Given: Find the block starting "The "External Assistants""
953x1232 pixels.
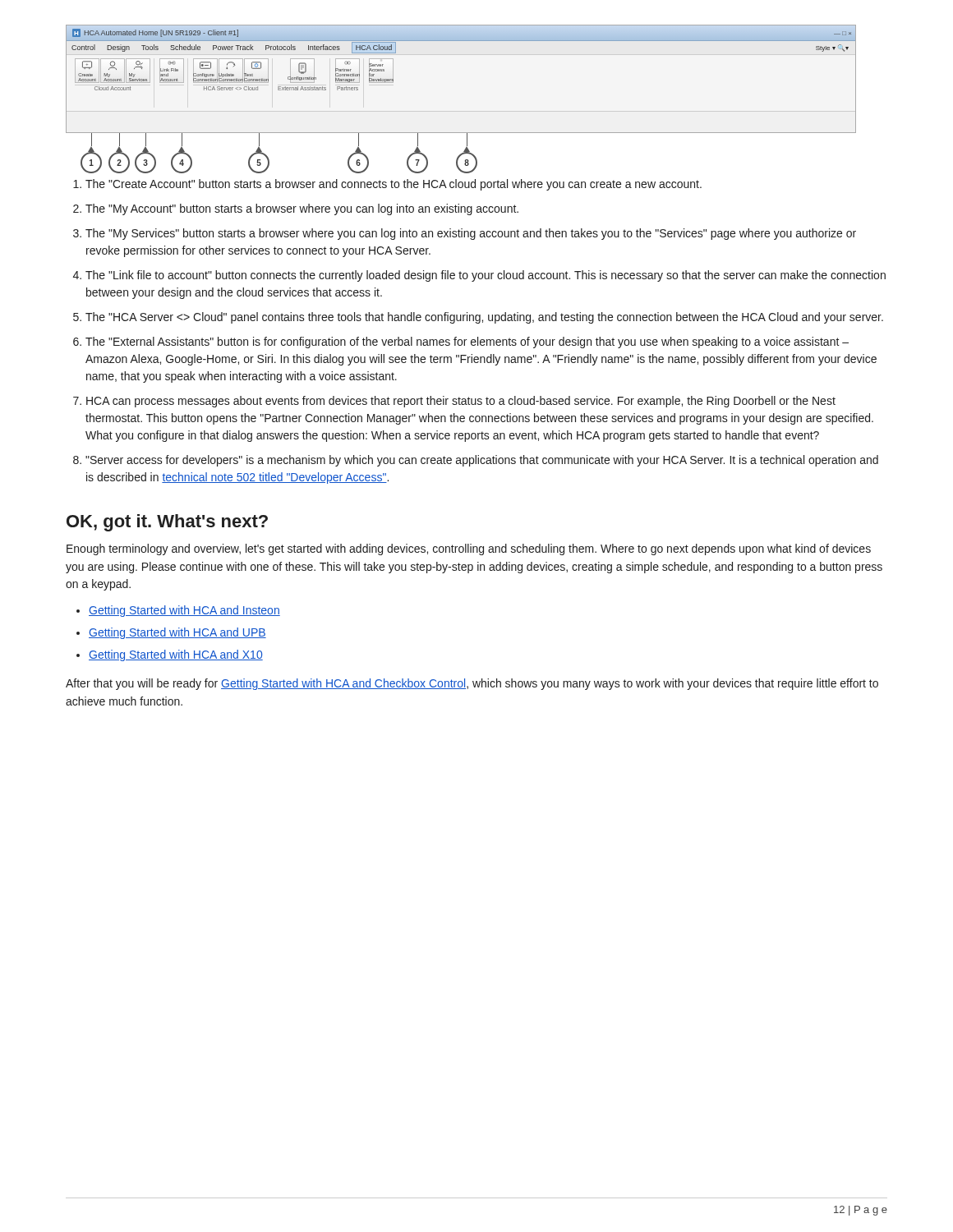Looking at the screenshot, I should [481, 359].
